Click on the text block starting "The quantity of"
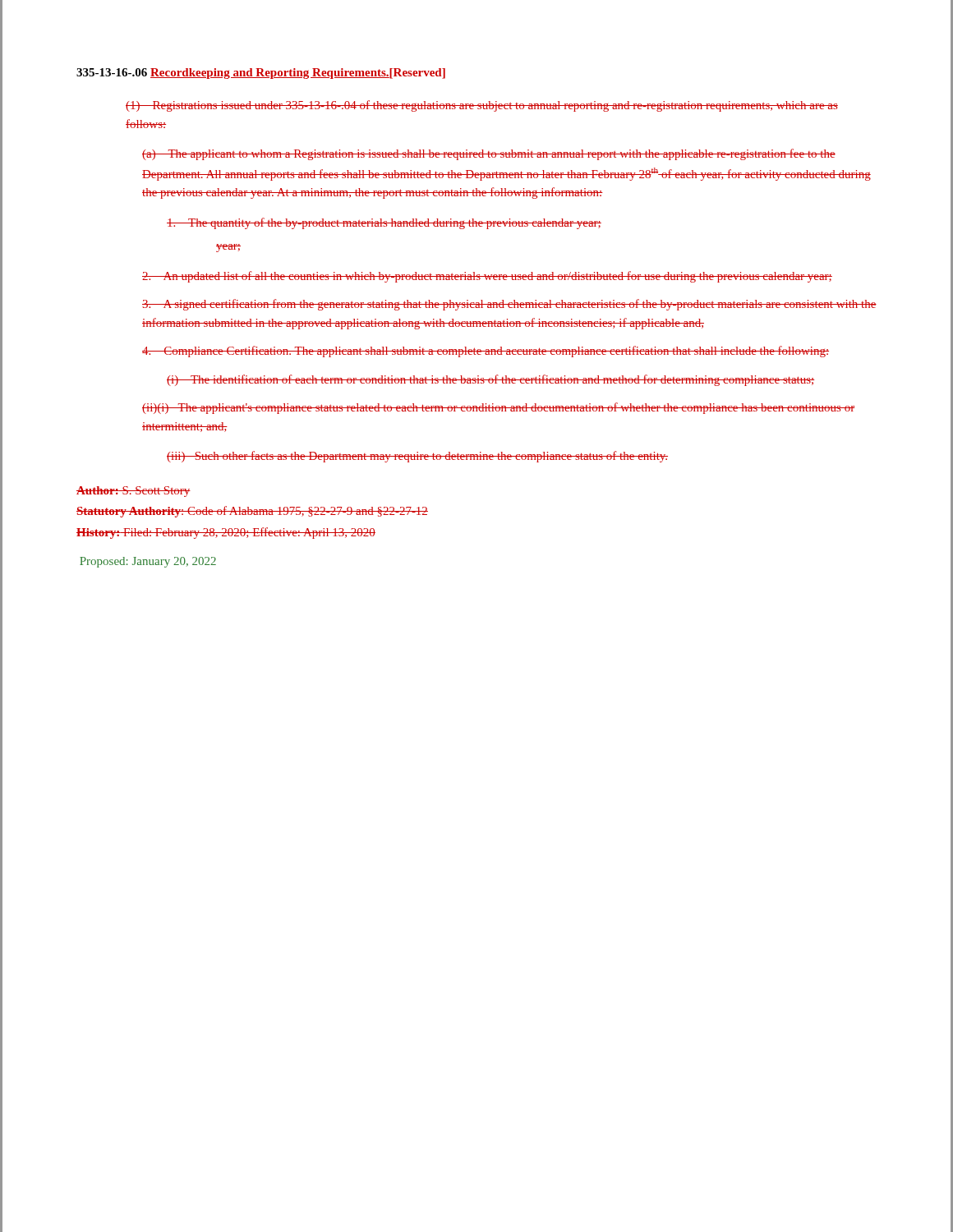Screen dimensions: 1232x953 [384, 222]
